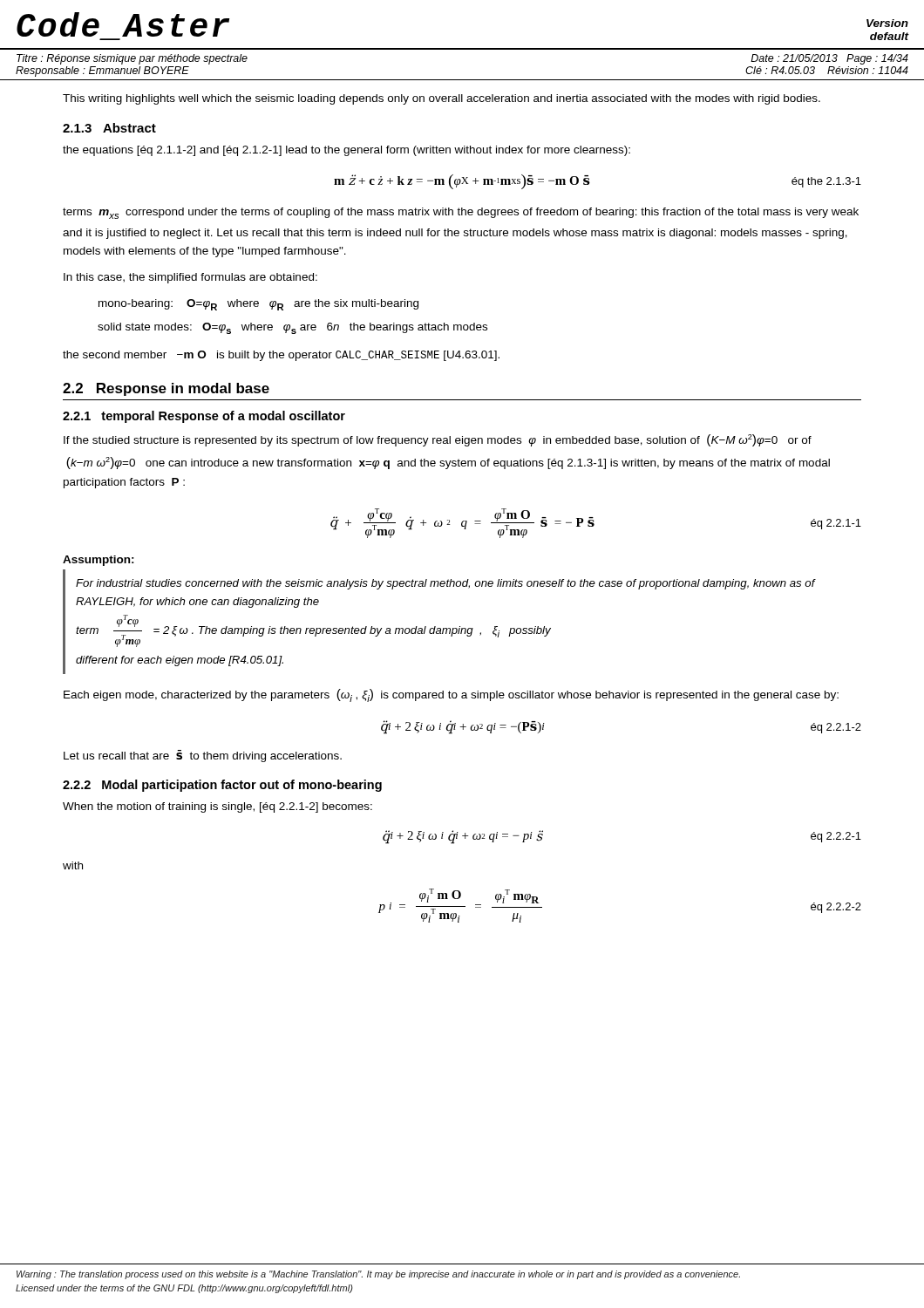Select the passage starting "the equations [éq 2.1.1-2] and [éq"
Viewport: 924px width, 1308px height.
(x=347, y=149)
